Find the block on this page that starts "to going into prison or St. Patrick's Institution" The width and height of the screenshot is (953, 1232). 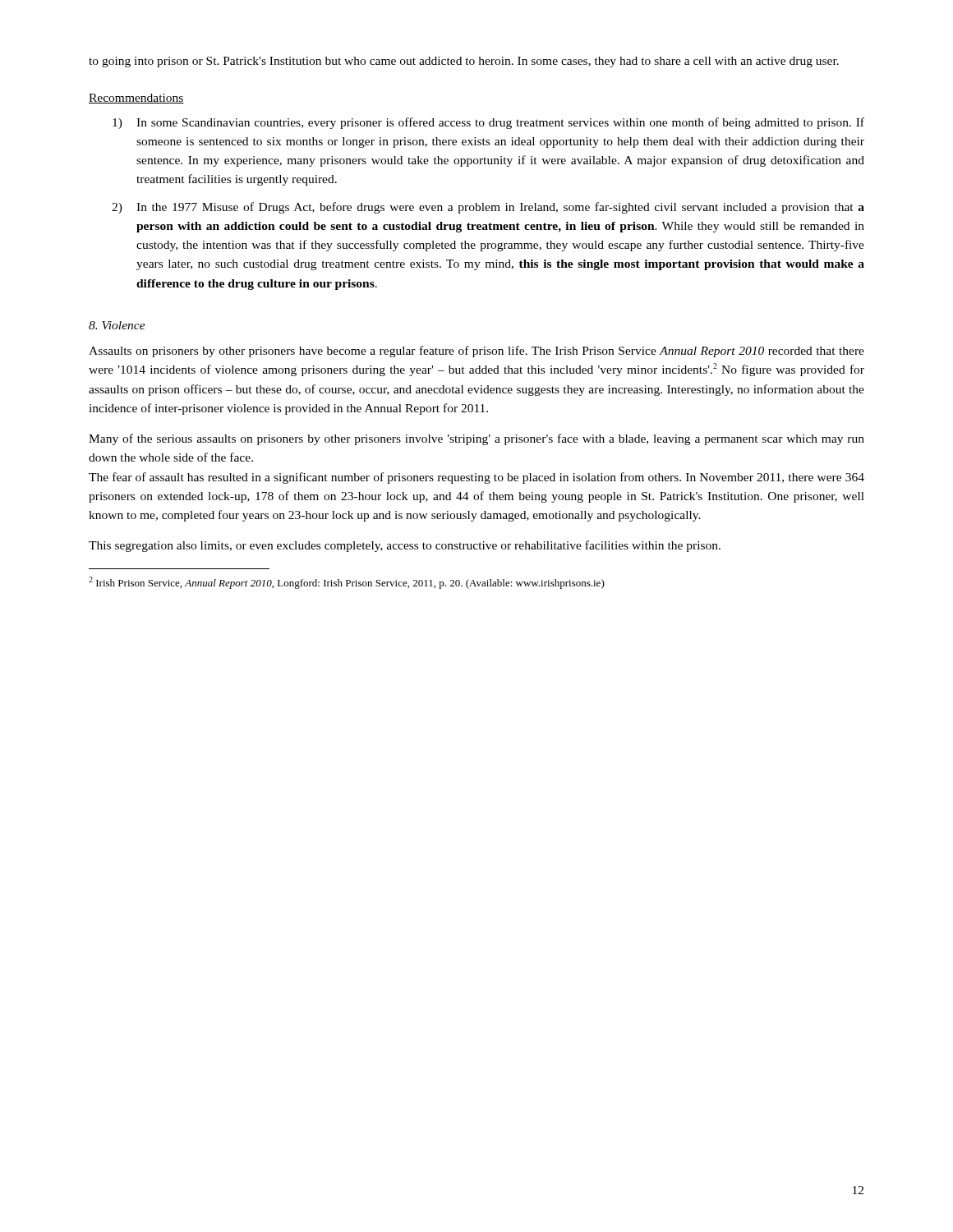[x=464, y=60]
